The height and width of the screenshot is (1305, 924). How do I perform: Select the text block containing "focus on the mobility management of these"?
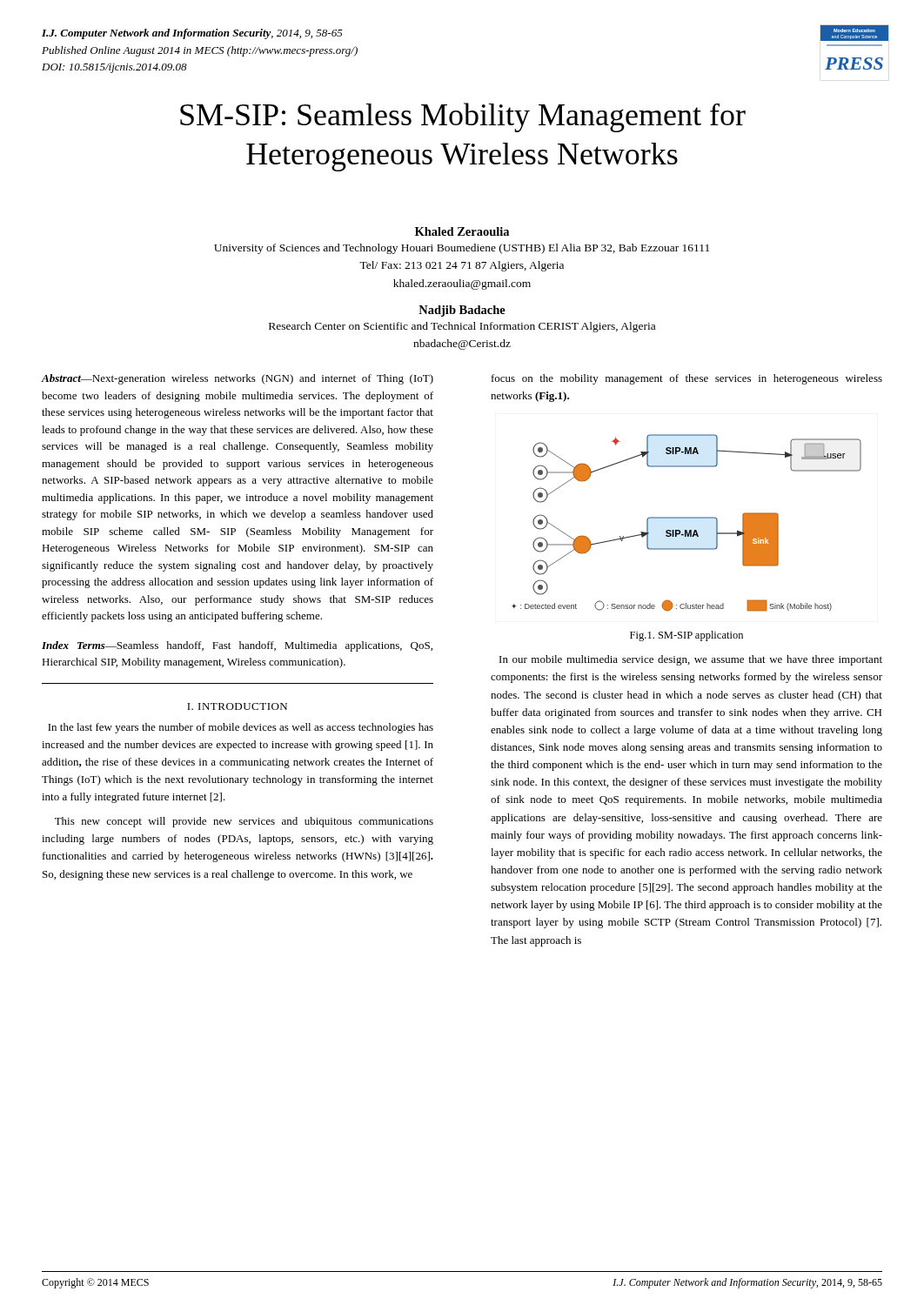[686, 387]
